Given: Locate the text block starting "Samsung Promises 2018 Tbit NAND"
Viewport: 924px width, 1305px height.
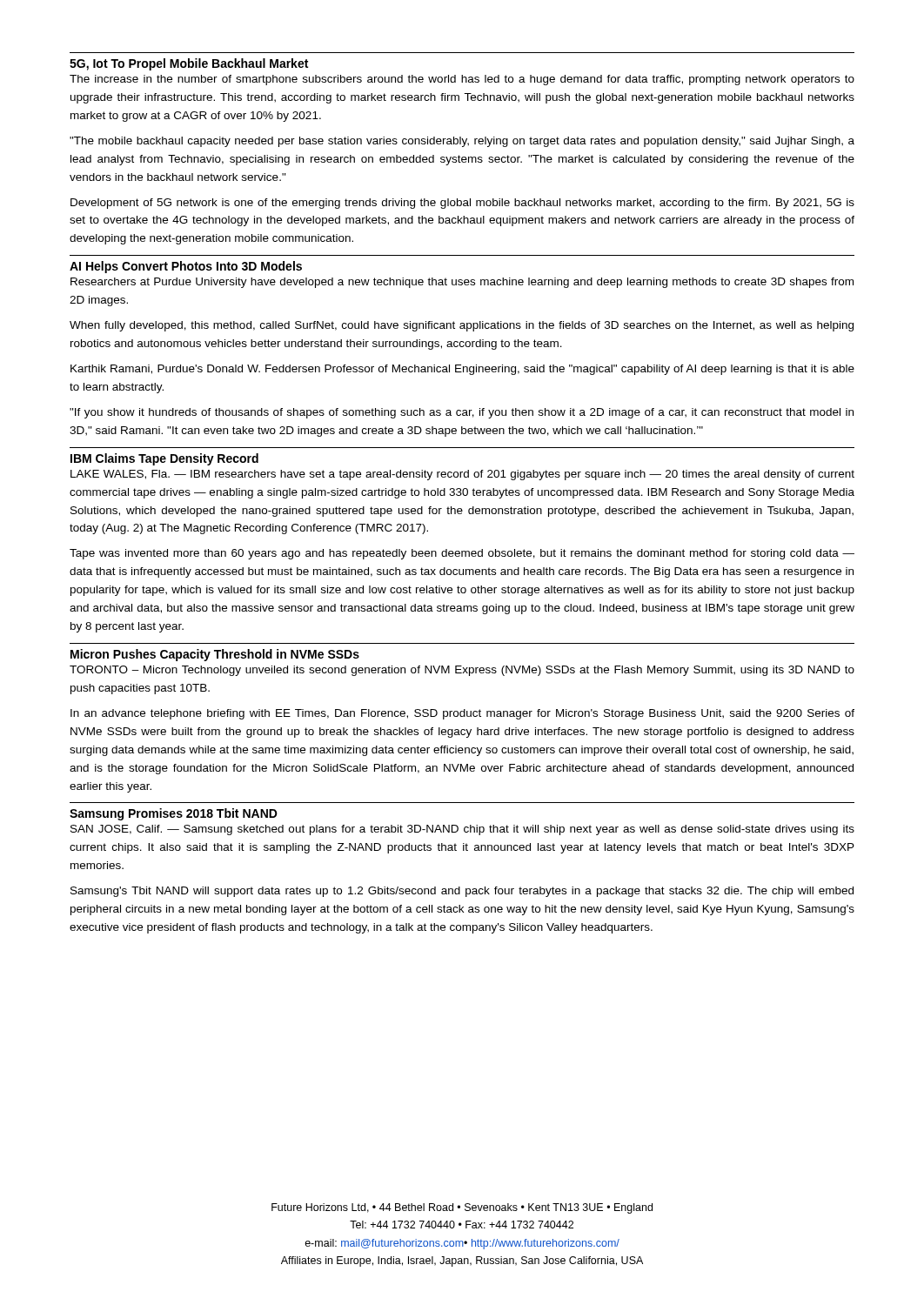Looking at the screenshot, I should 462,812.
